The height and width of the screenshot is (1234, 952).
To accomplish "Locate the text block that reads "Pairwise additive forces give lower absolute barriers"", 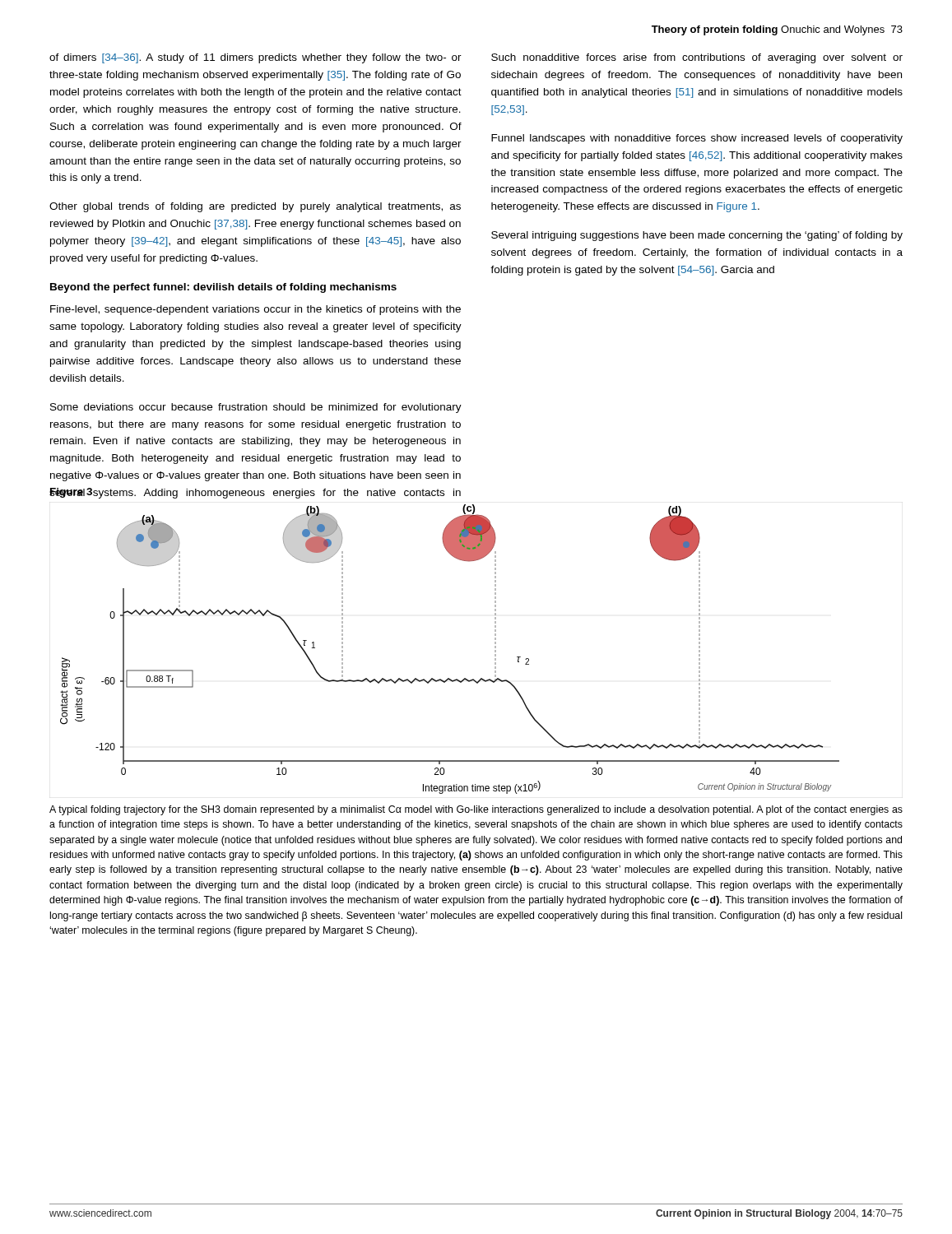I will coord(379,683).
